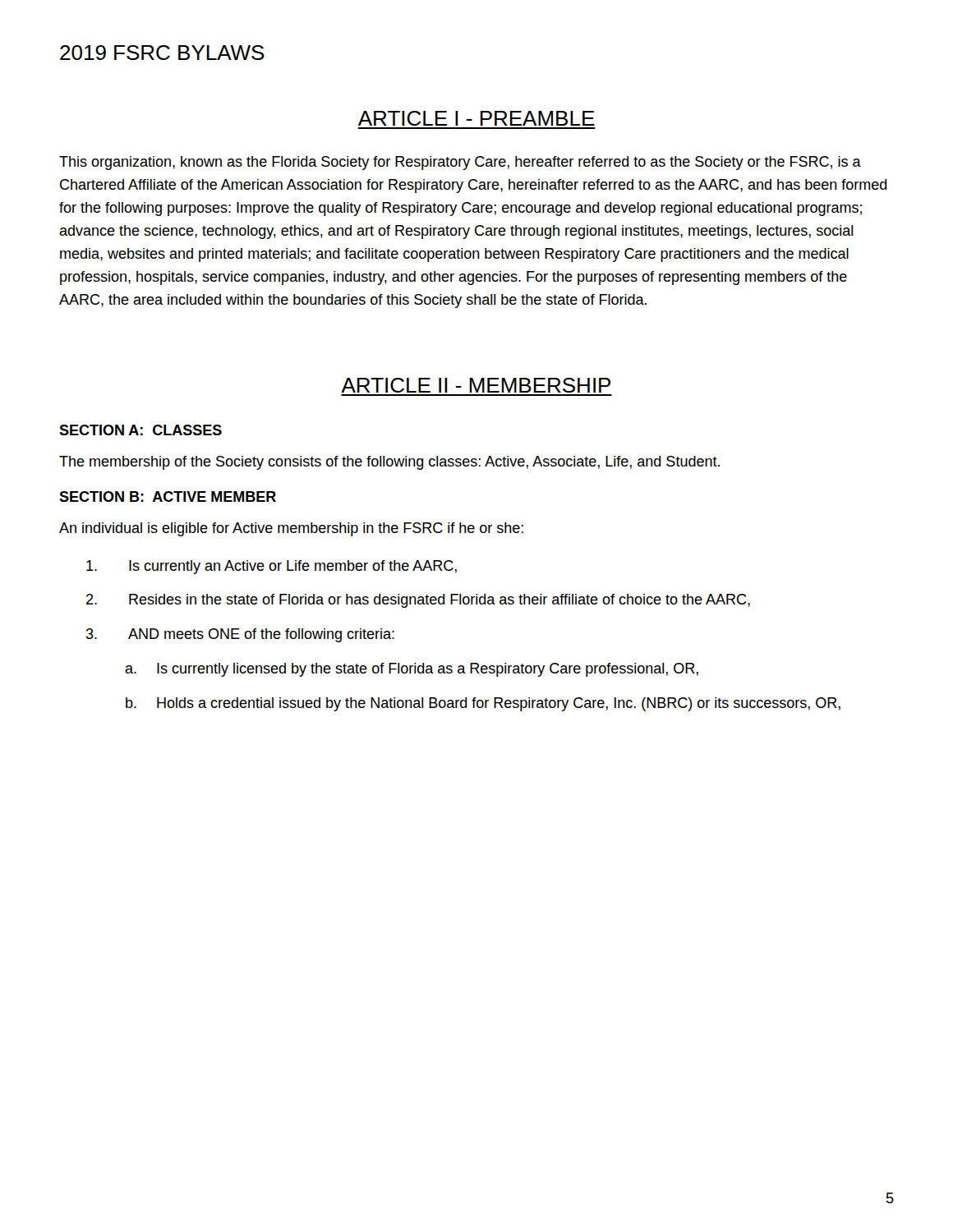Find the element starting "ARTICLE II -"
953x1232 pixels.
click(476, 385)
